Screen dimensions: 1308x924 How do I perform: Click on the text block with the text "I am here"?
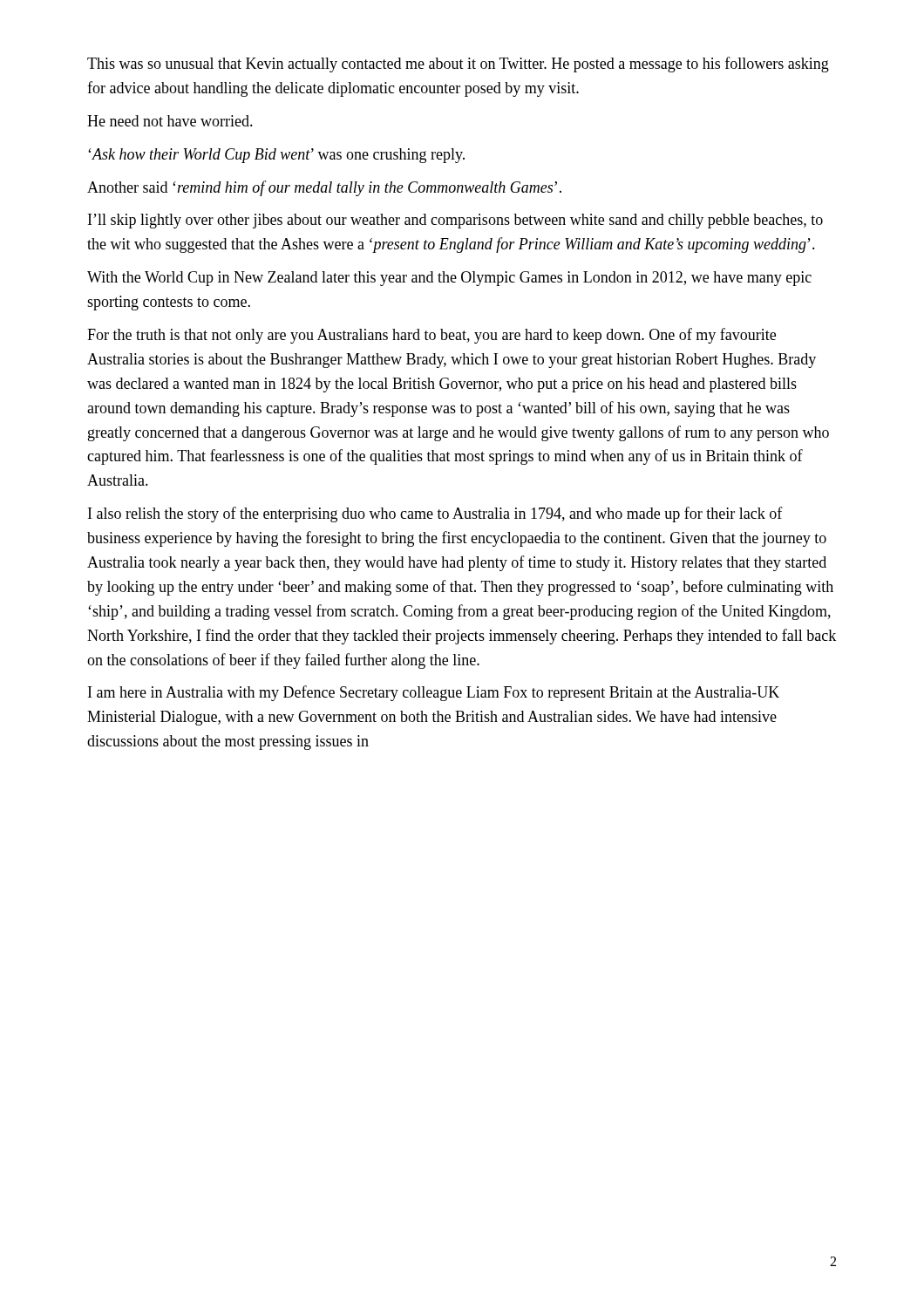coord(462,718)
